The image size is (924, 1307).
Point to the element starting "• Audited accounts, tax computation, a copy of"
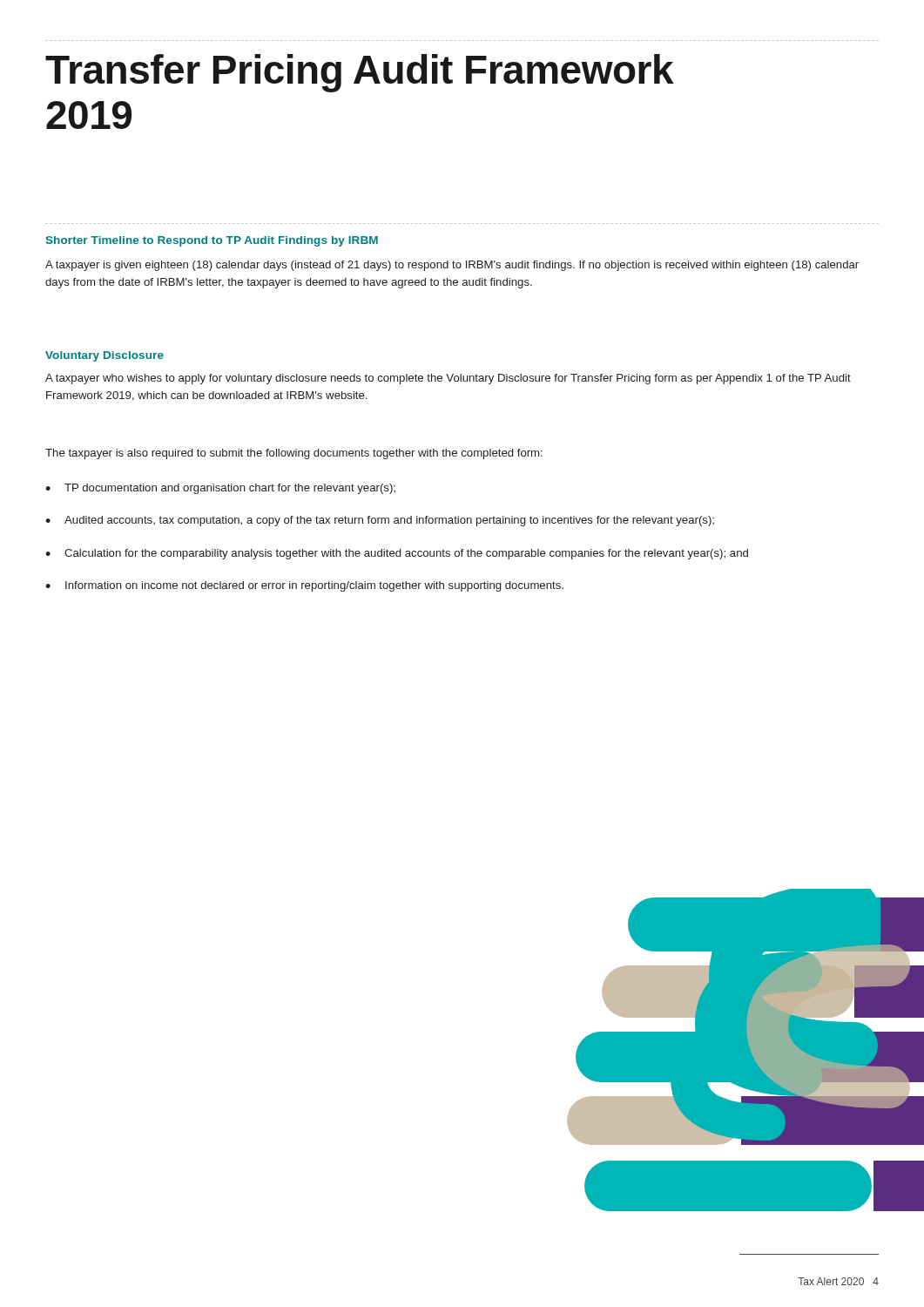tap(462, 522)
